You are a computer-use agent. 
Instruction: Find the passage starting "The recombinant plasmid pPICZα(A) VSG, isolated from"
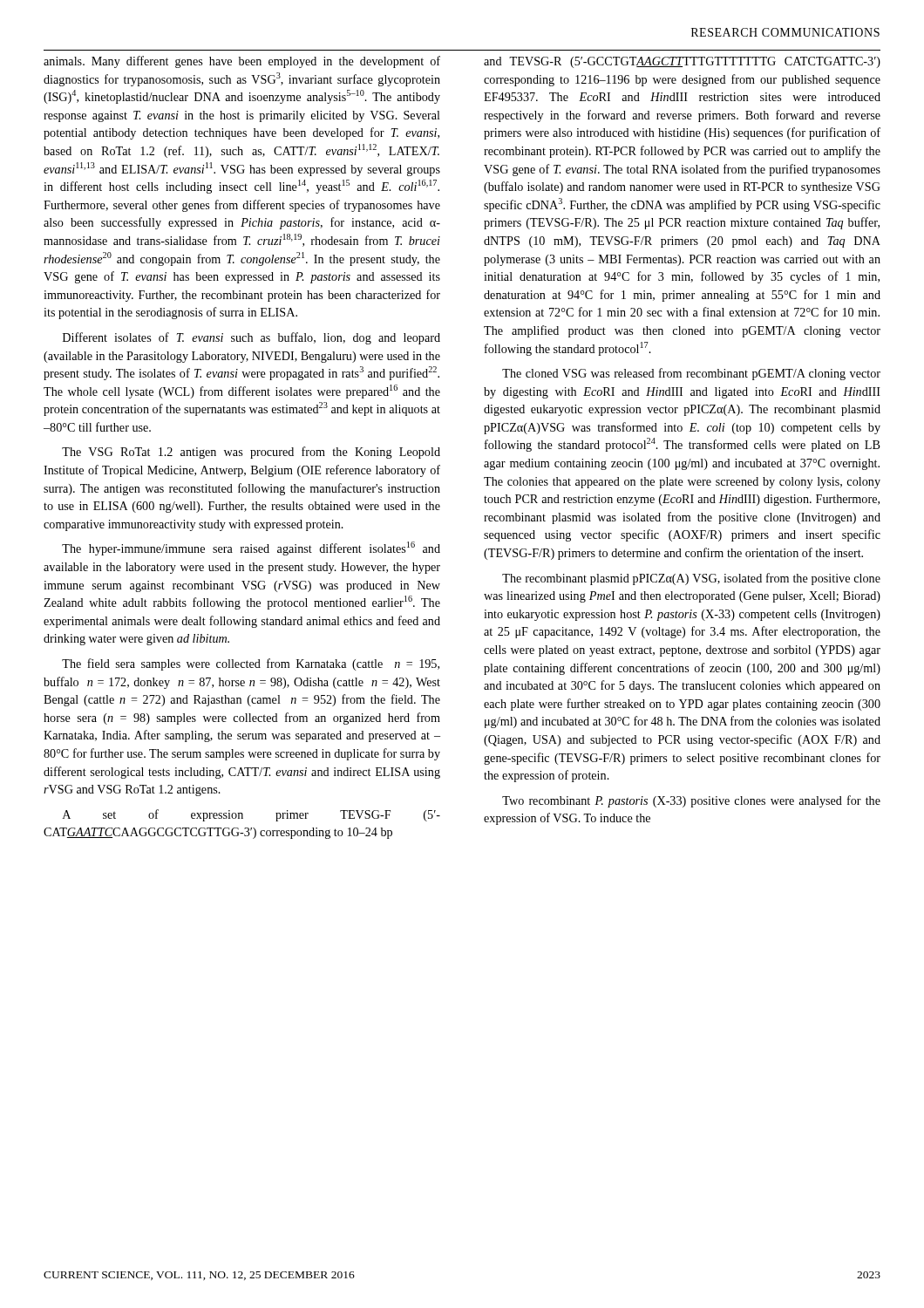pos(682,677)
